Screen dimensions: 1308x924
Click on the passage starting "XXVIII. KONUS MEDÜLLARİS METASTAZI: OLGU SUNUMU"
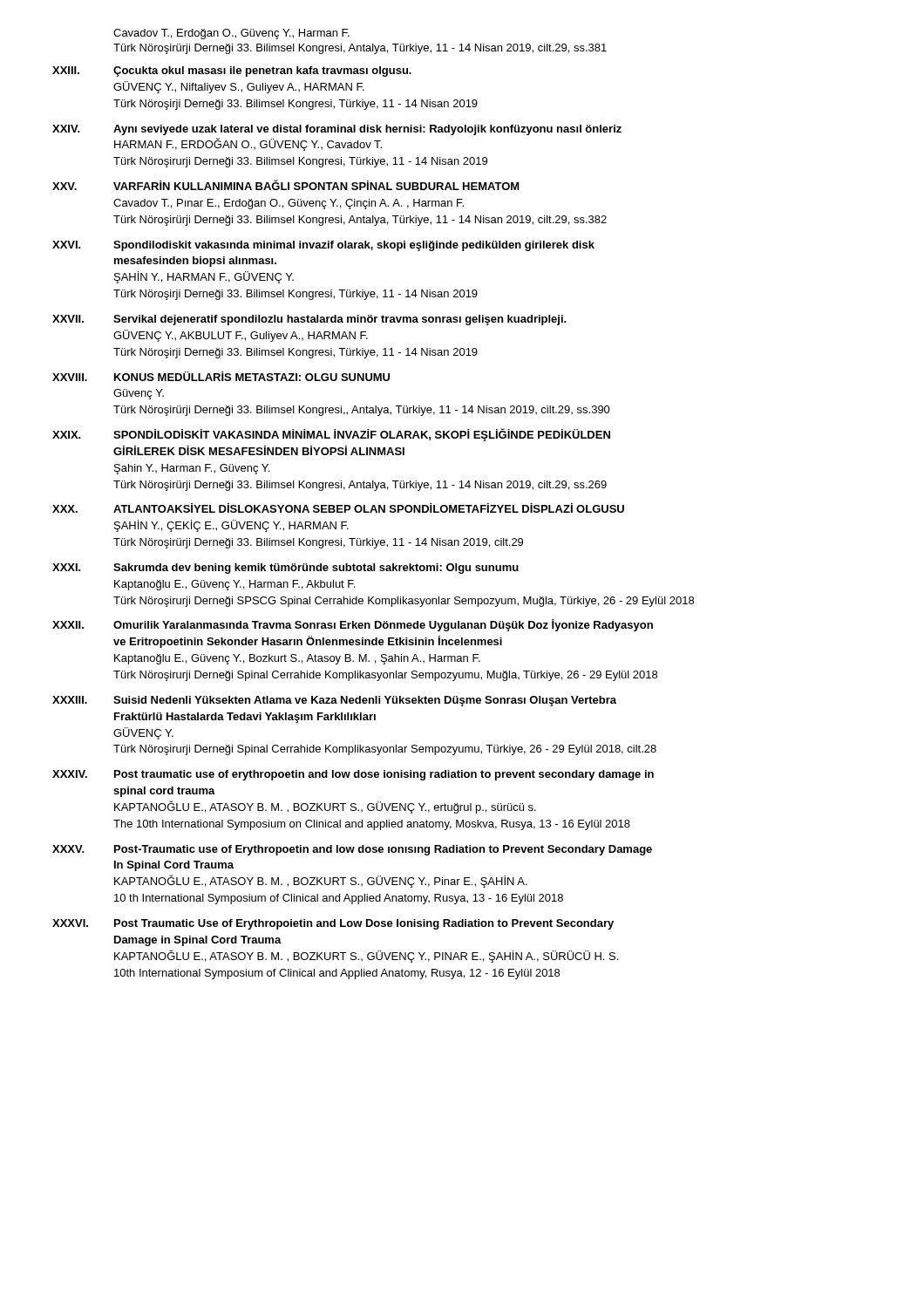click(x=462, y=394)
